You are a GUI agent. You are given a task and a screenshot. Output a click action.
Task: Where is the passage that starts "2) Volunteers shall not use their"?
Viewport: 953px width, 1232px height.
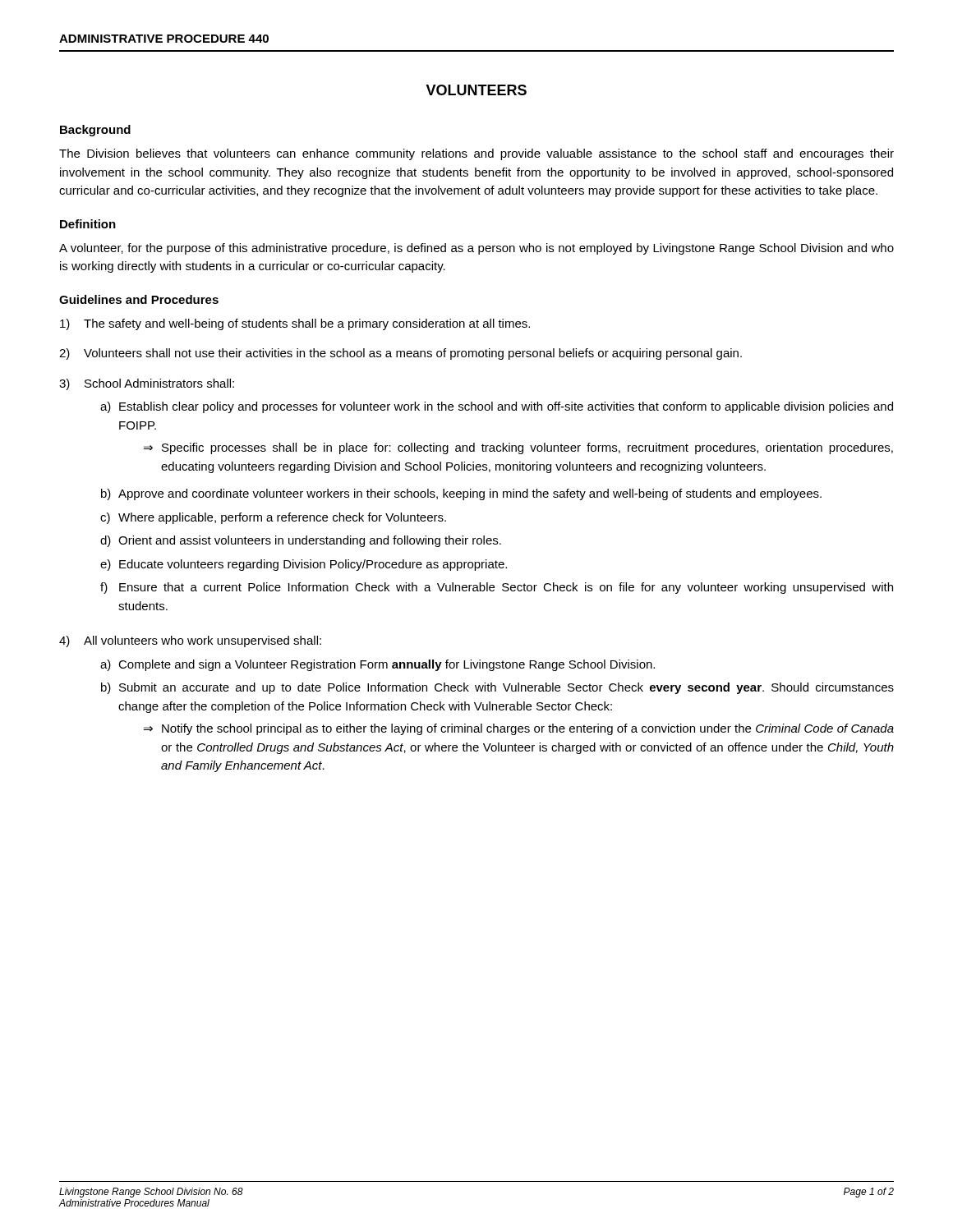[x=476, y=353]
